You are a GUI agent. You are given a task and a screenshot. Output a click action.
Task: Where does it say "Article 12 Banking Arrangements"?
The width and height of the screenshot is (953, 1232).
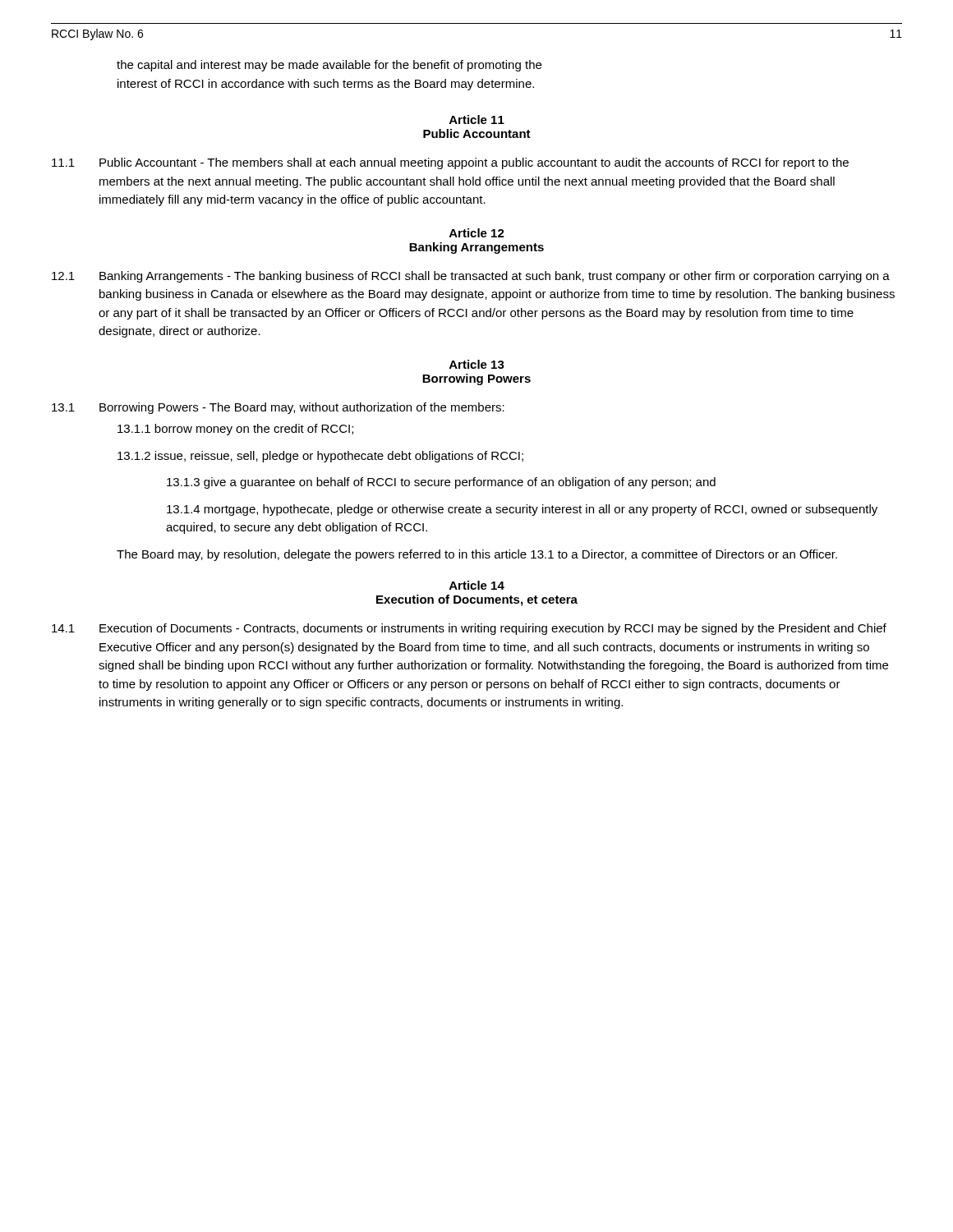click(x=476, y=239)
